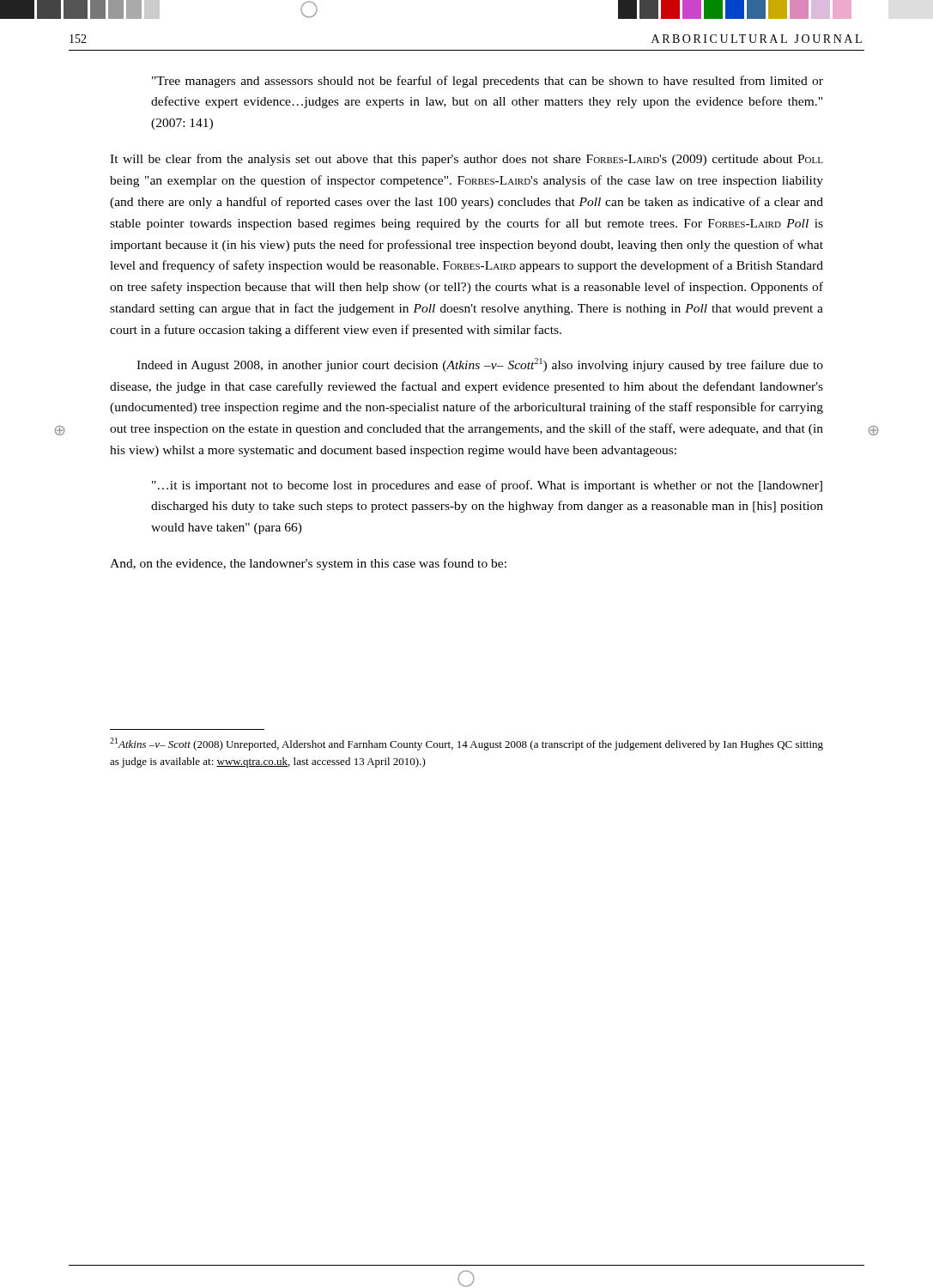The height and width of the screenshot is (1288, 933).
Task: Locate the block starting "And, on the evidence, the landowner's system"
Action: 309,563
